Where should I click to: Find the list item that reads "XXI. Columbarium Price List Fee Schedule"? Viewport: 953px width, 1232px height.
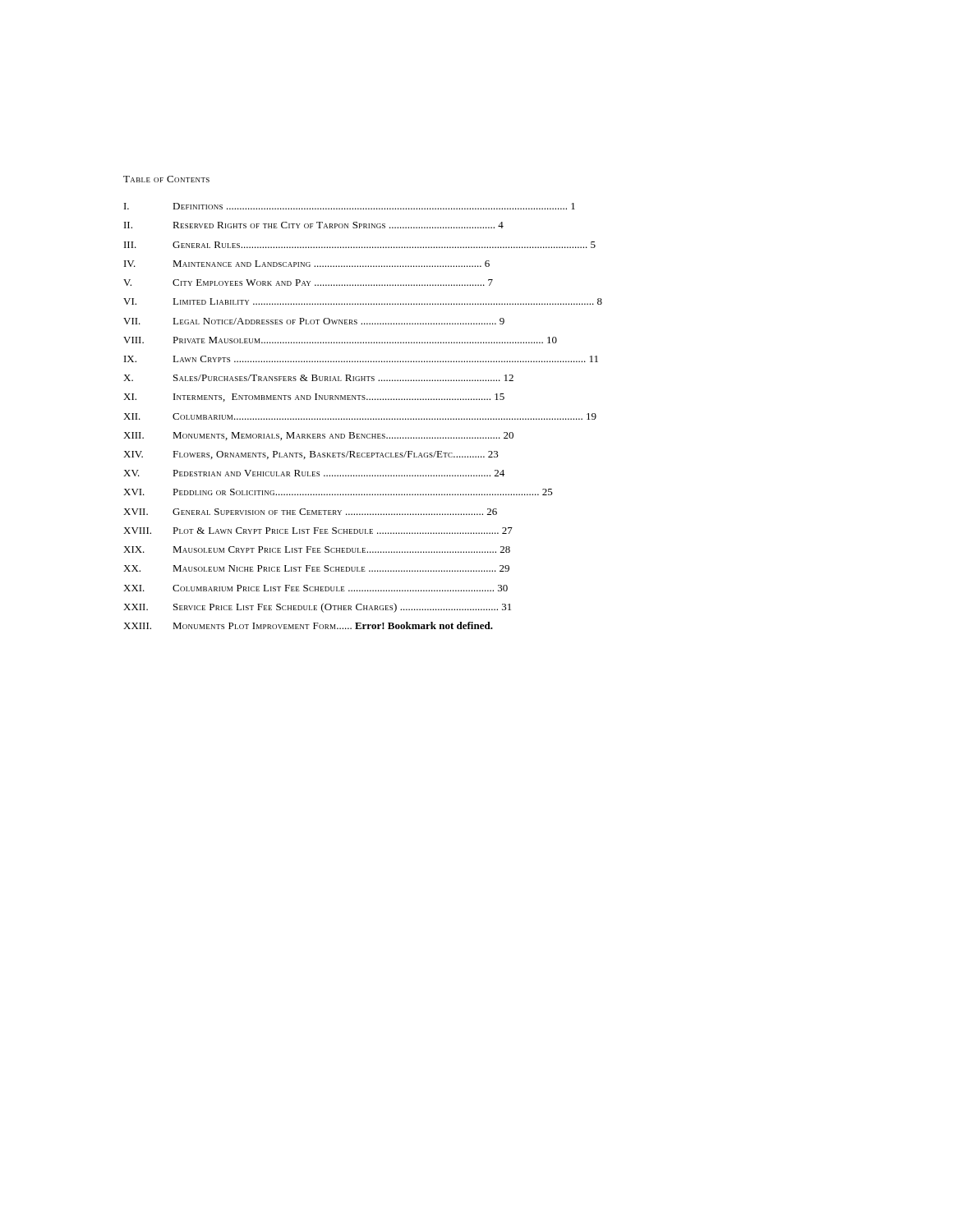[x=460, y=588]
